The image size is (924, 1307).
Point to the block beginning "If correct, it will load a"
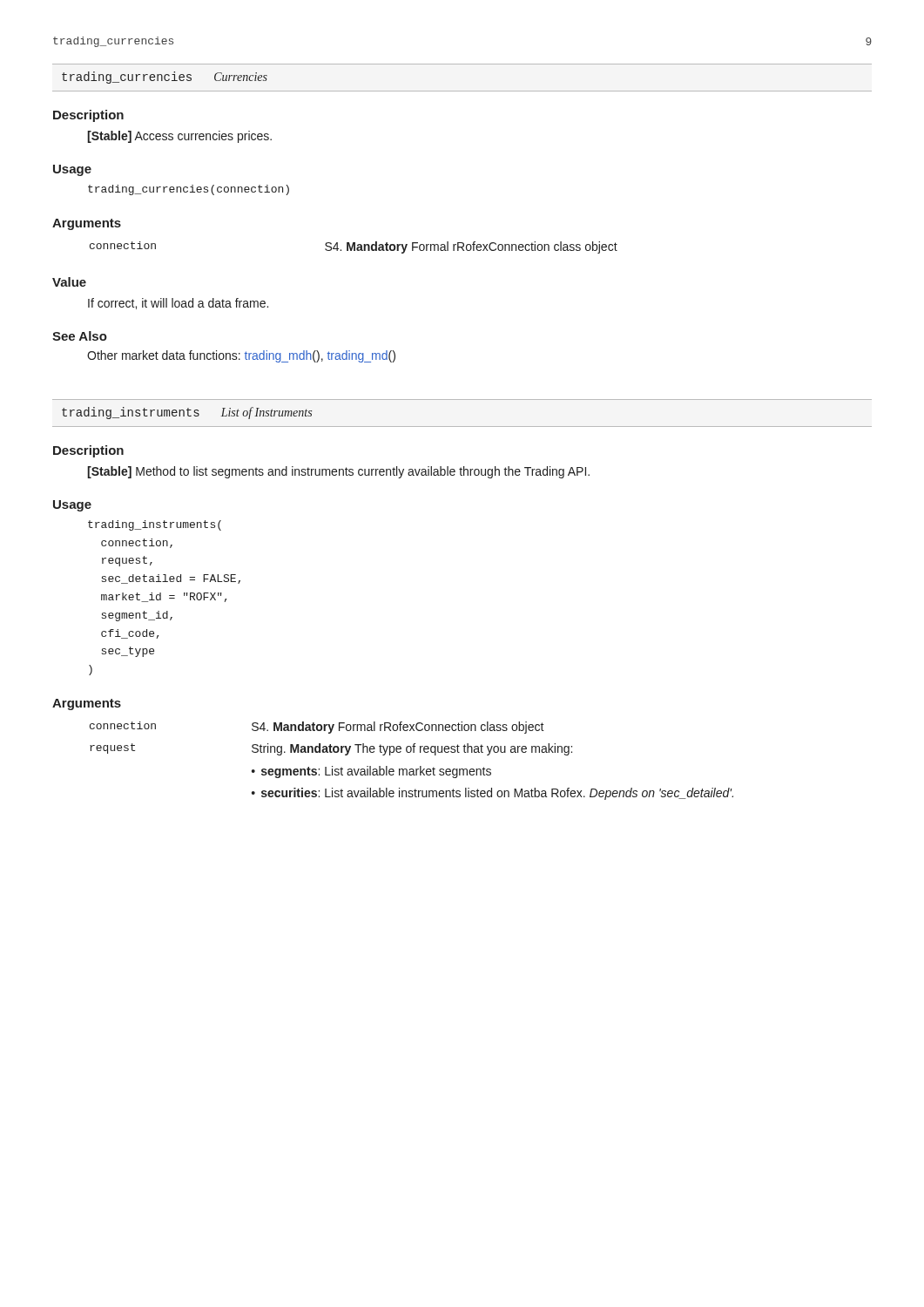point(178,303)
